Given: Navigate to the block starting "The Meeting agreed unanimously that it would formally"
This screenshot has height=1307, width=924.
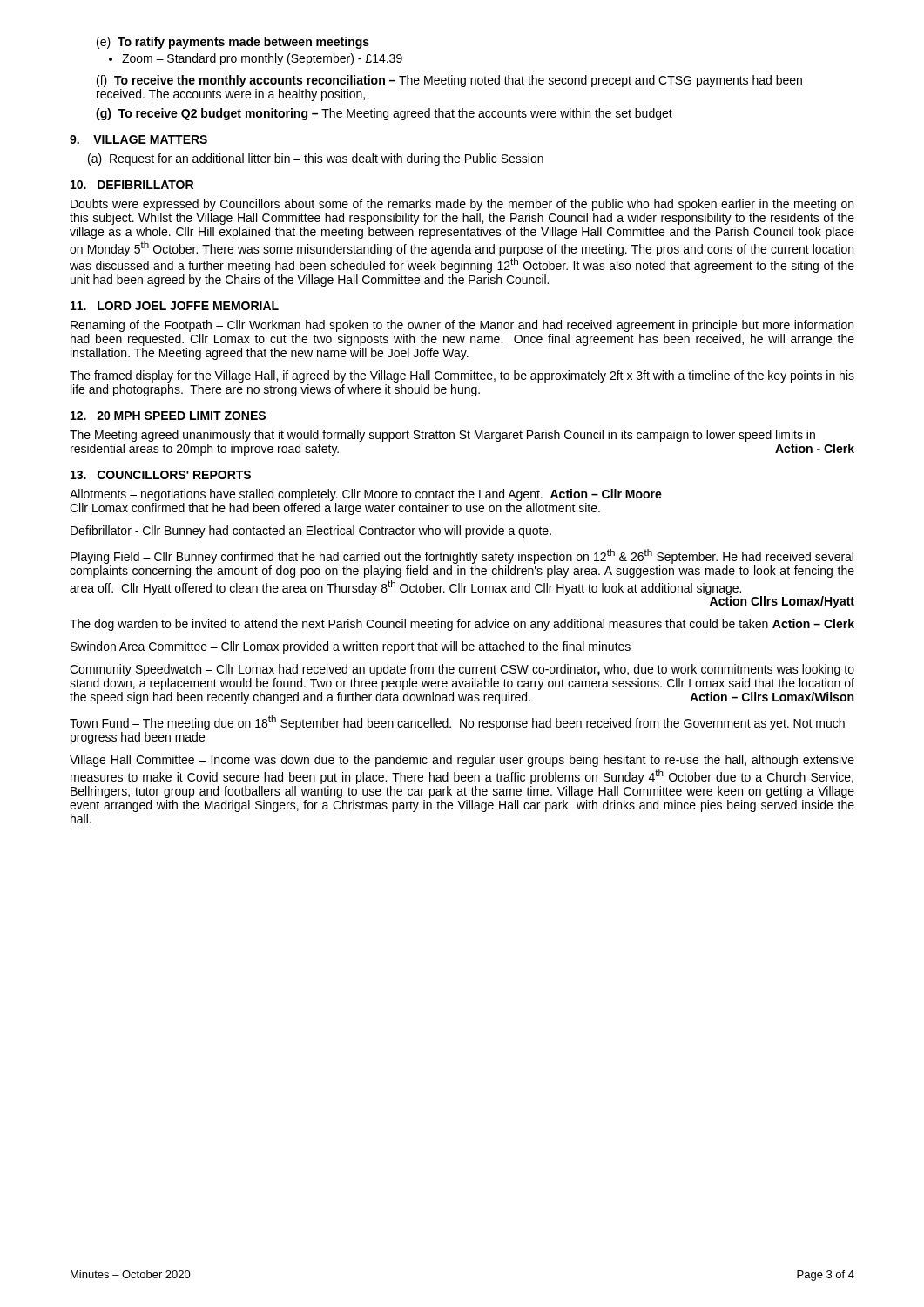Looking at the screenshot, I should tap(462, 442).
